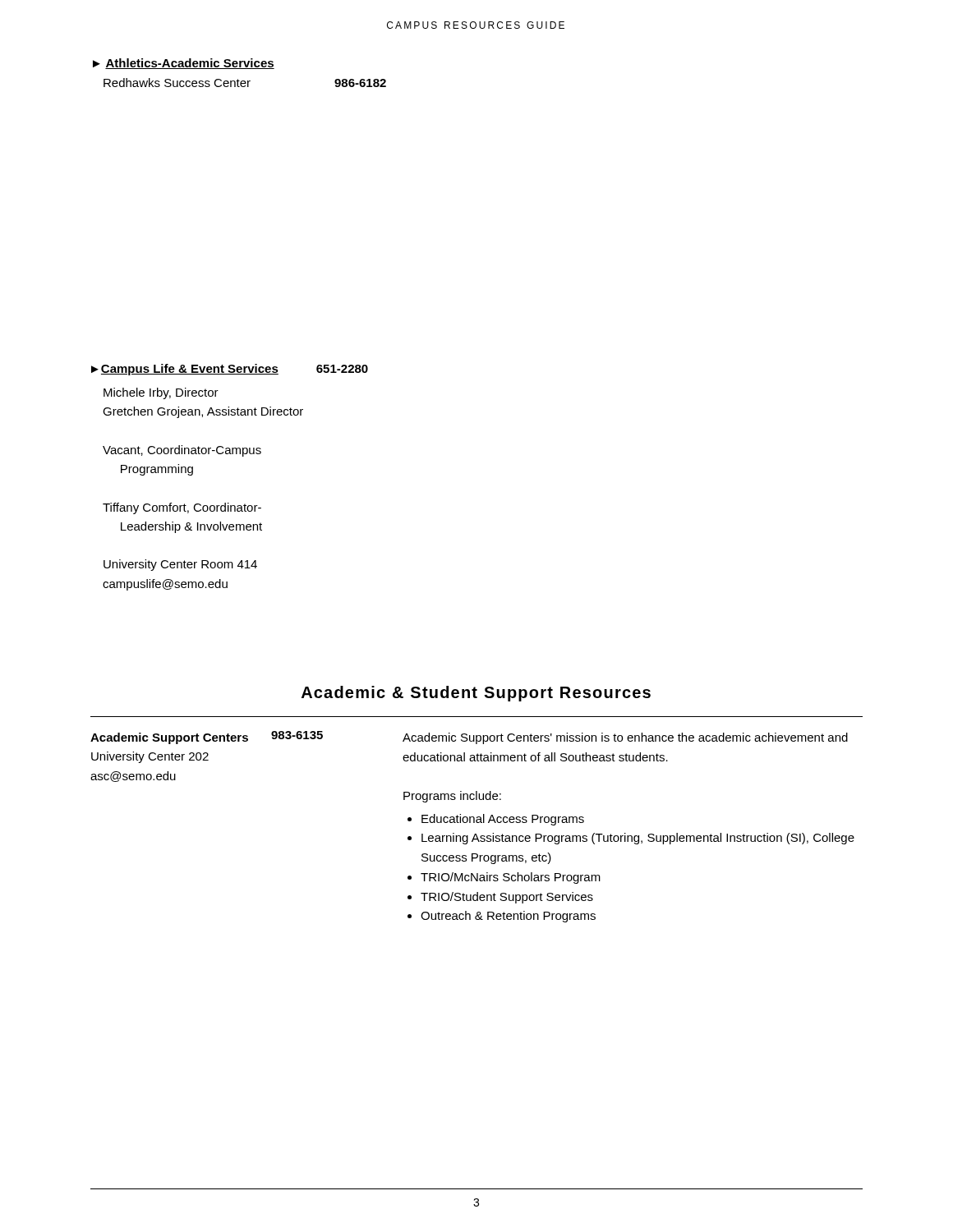Locate the section header that says "►Campus Life & Event Services 651-2280"
953x1232 pixels.
228,368
